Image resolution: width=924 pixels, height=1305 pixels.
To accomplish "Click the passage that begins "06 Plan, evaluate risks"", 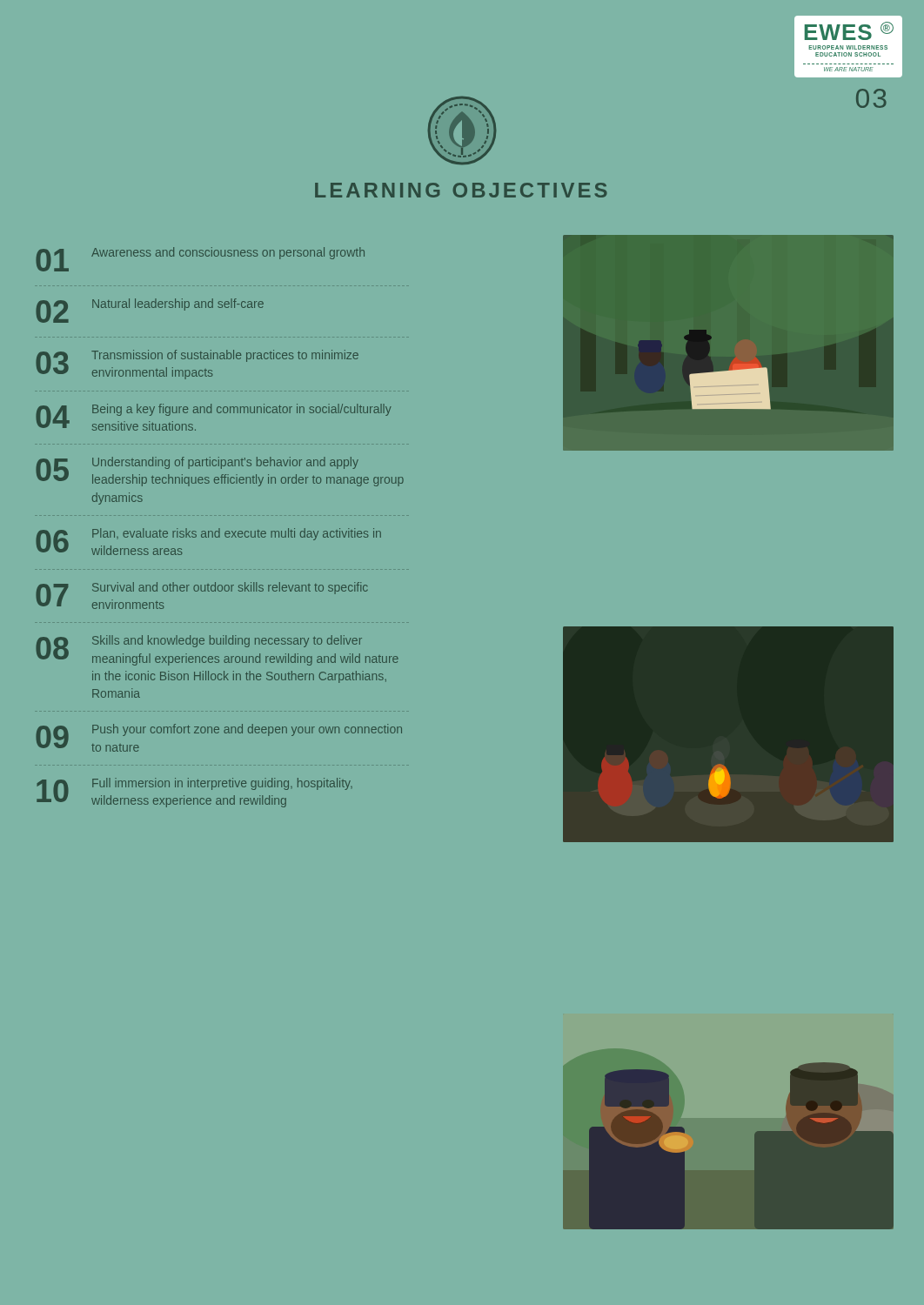I will coord(222,542).
